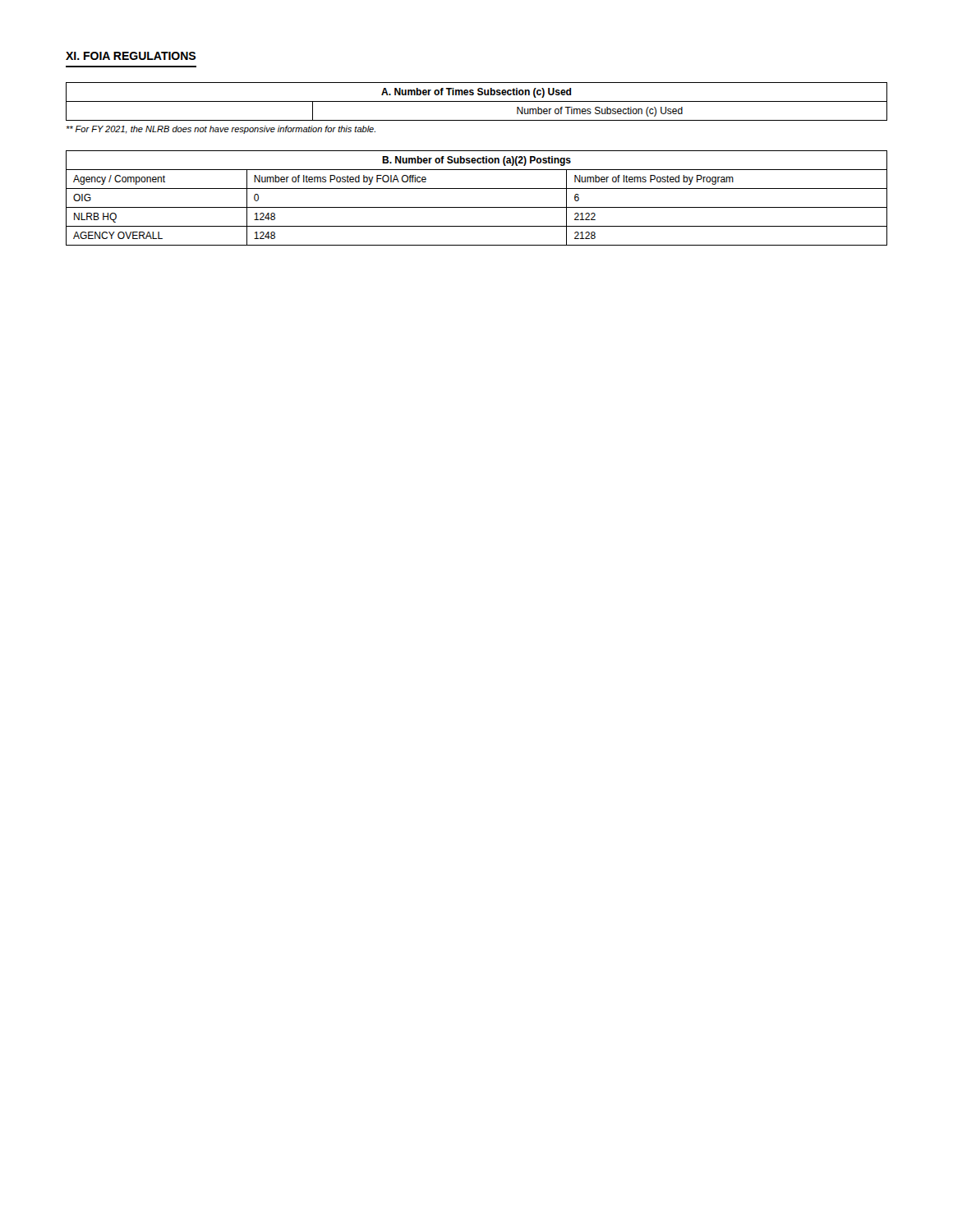Viewport: 953px width, 1232px height.
Task: Select the table that reads "Number of Items Posted by"
Action: [476, 198]
